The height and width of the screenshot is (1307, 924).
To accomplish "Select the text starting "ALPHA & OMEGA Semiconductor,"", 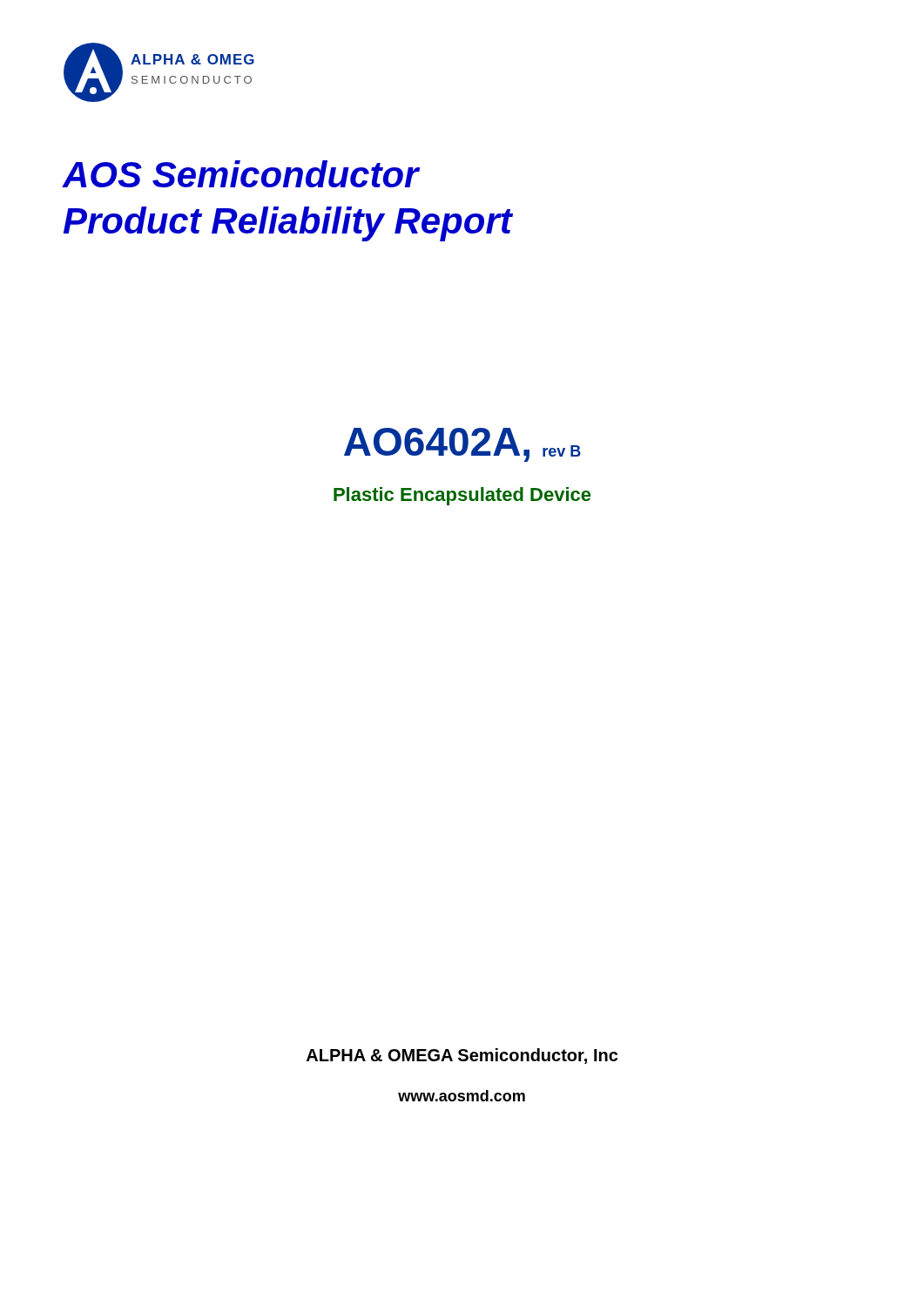I will coord(462,1056).
